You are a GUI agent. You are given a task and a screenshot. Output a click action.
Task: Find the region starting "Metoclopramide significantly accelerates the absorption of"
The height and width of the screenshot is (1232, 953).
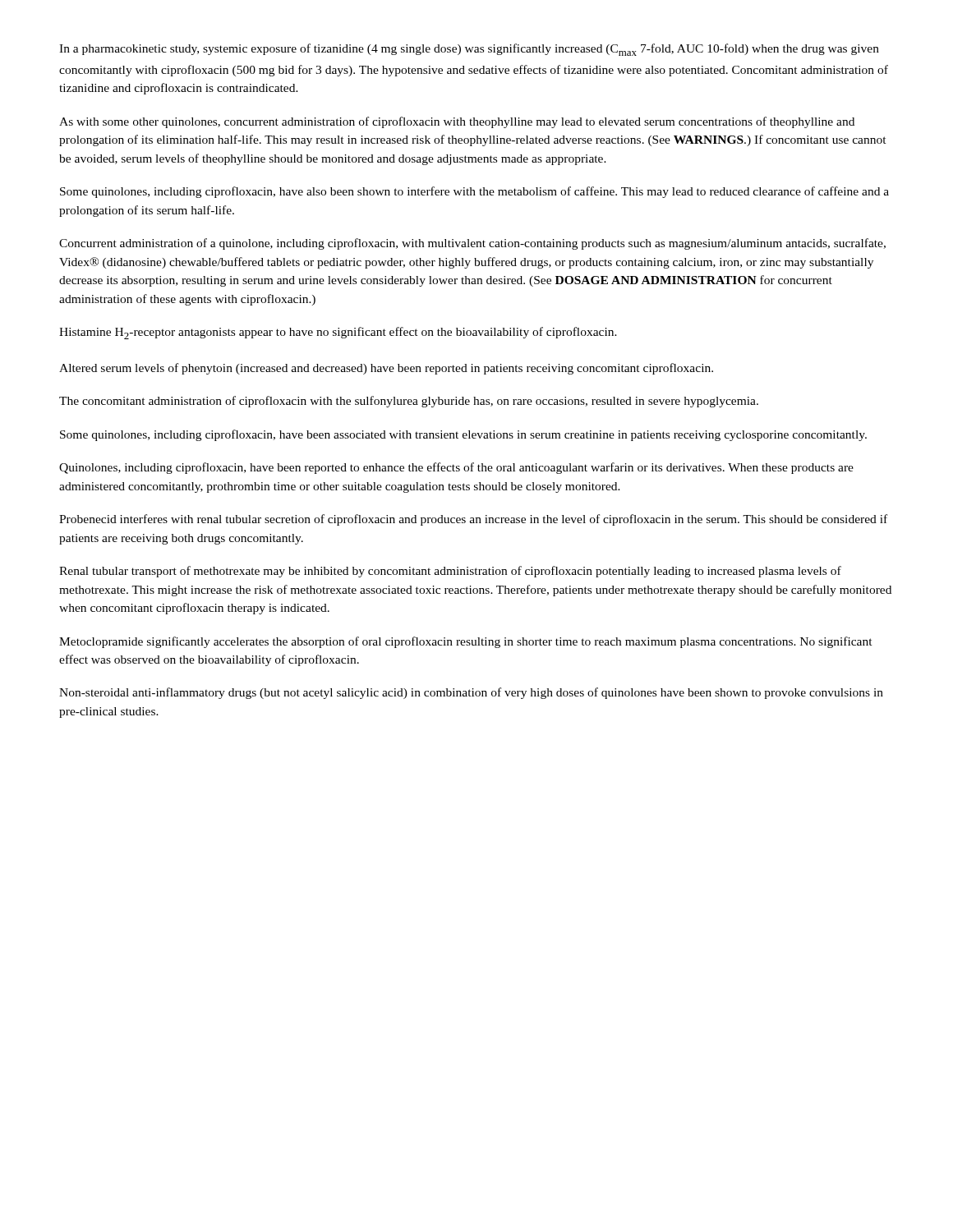(x=466, y=650)
